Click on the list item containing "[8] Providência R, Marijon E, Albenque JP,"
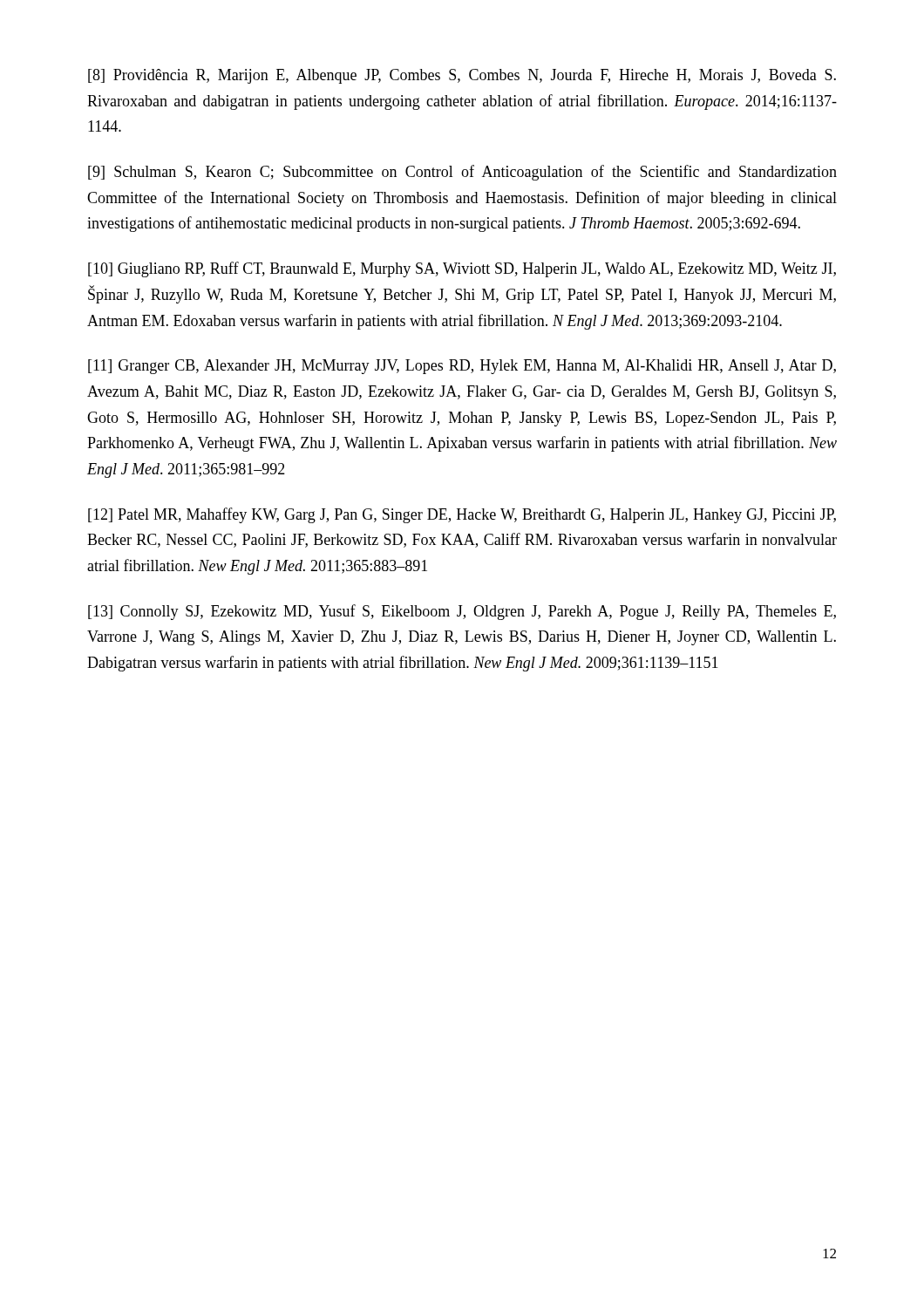924x1308 pixels. click(x=462, y=101)
